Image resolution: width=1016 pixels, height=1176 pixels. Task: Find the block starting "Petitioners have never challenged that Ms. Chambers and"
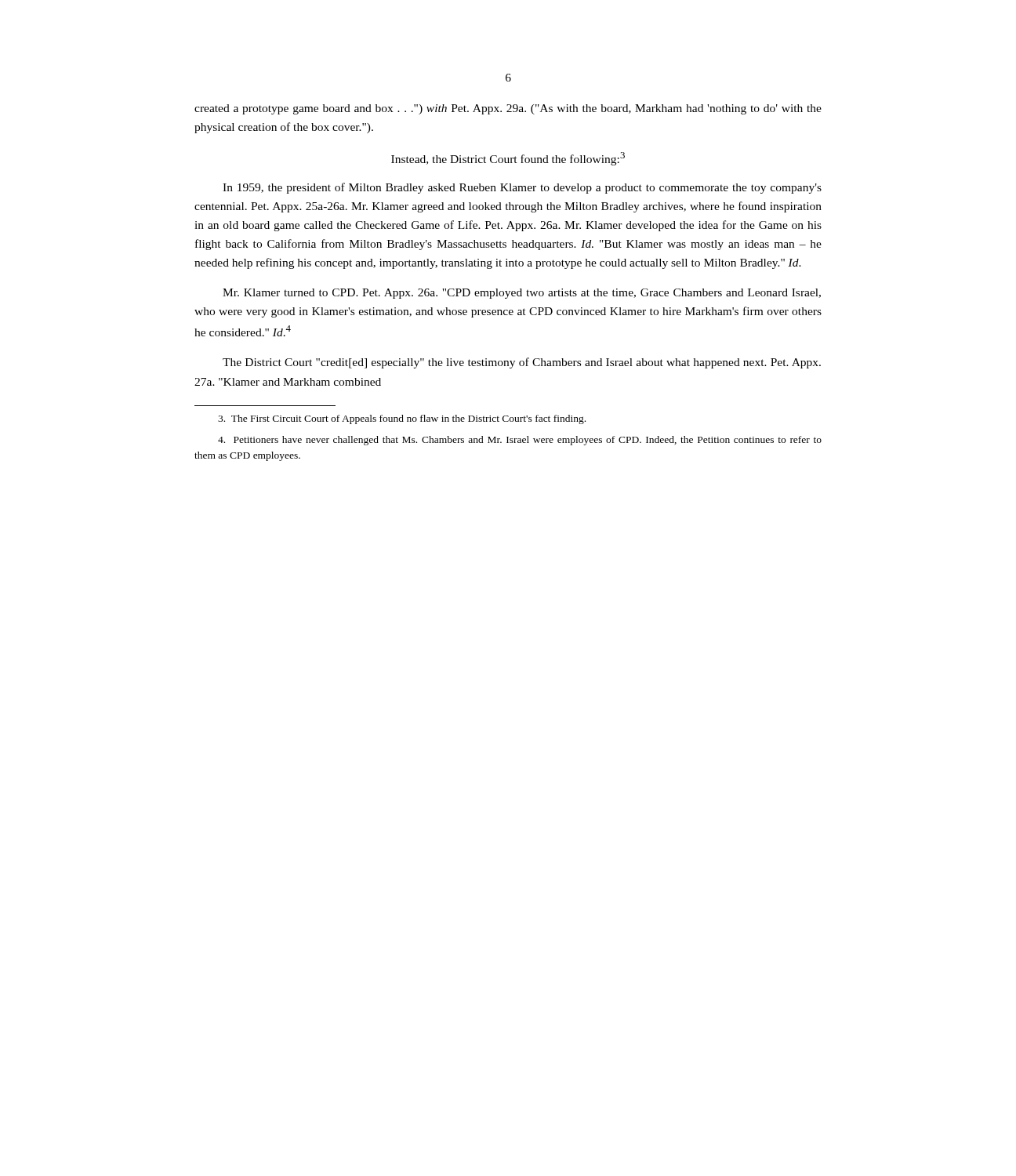click(x=508, y=447)
